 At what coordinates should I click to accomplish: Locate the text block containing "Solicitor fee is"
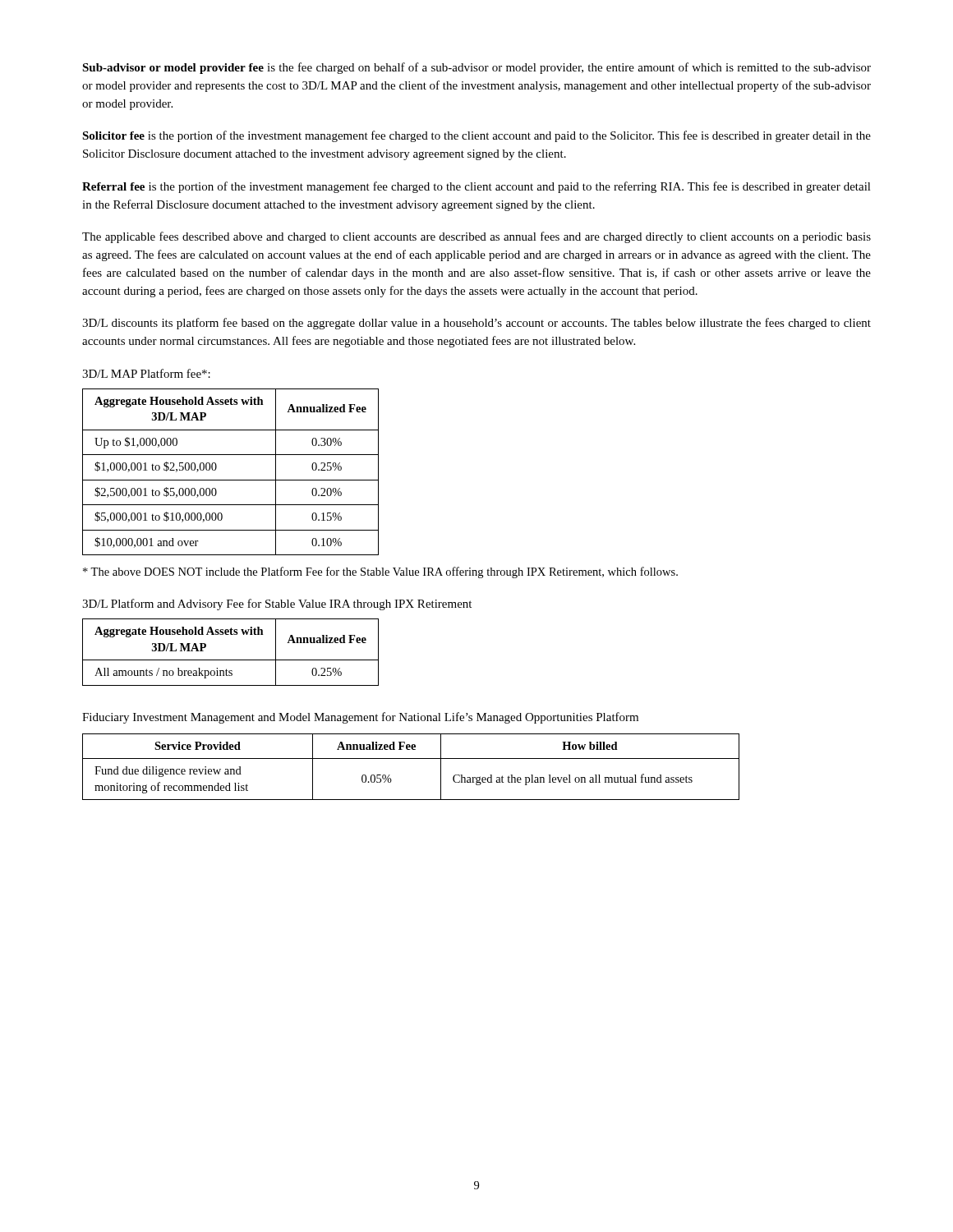[x=476, y=145]
